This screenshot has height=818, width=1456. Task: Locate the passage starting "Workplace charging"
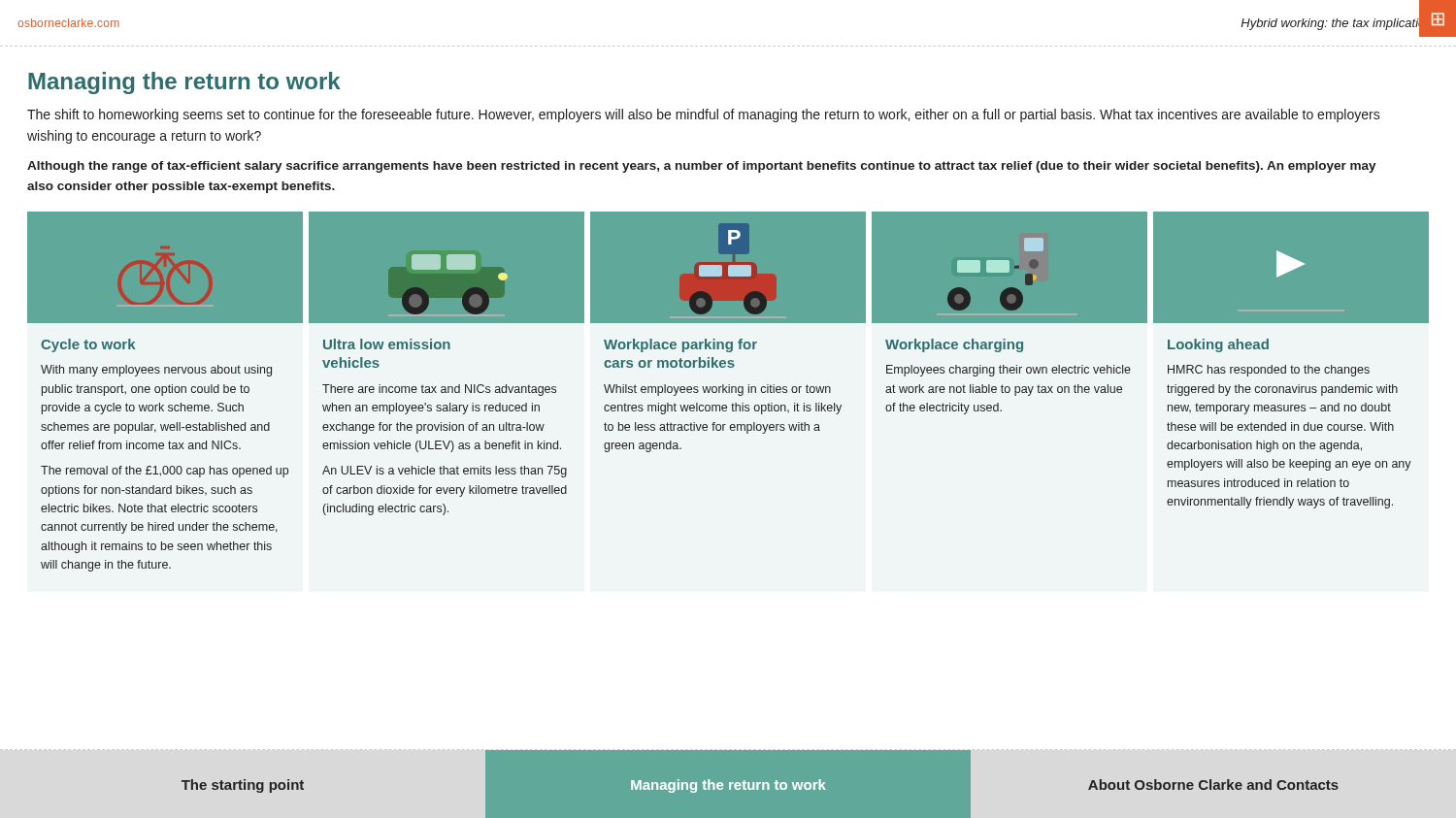click(x=955, y=344)
